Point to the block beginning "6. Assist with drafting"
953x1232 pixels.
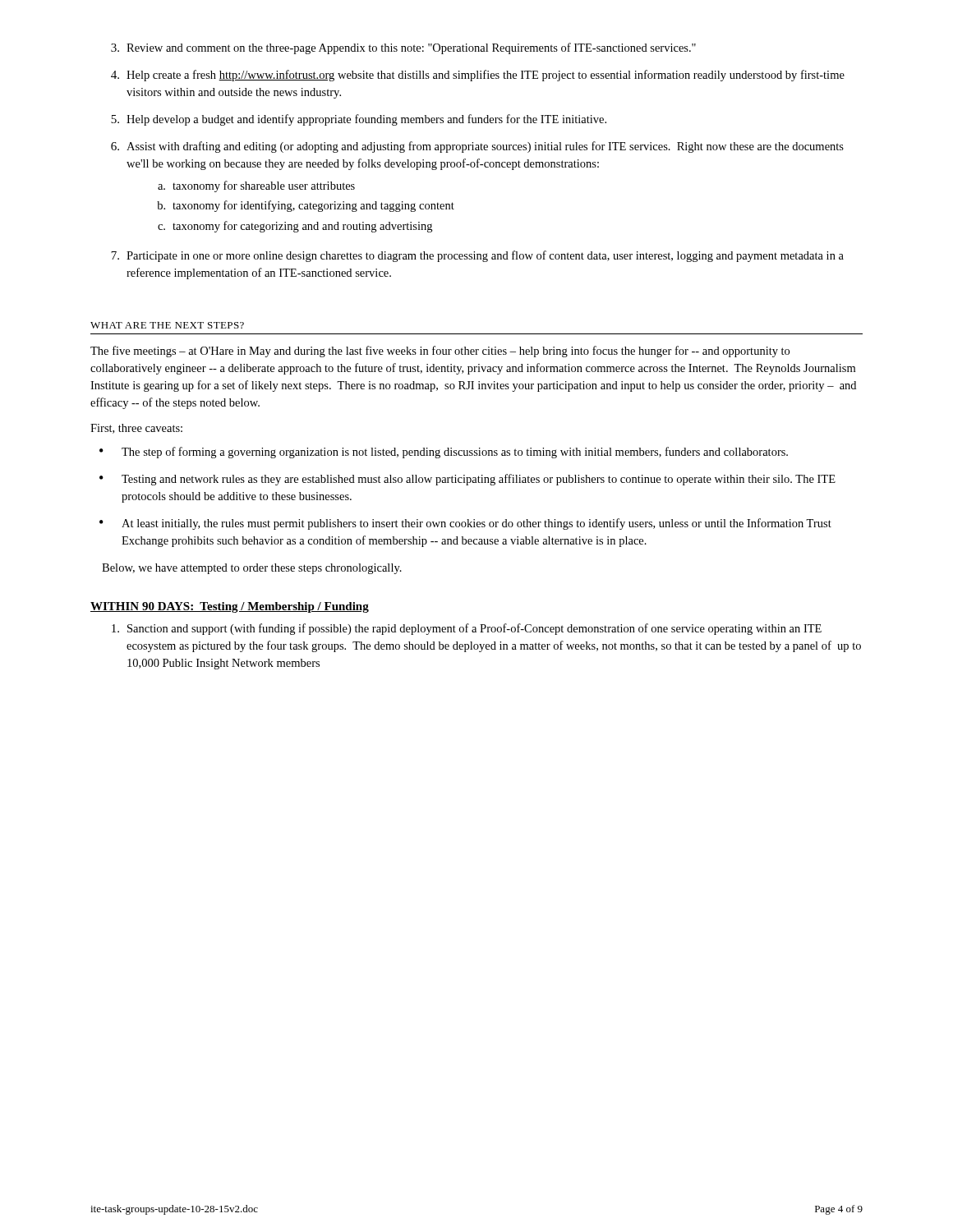tap(477, 147)
